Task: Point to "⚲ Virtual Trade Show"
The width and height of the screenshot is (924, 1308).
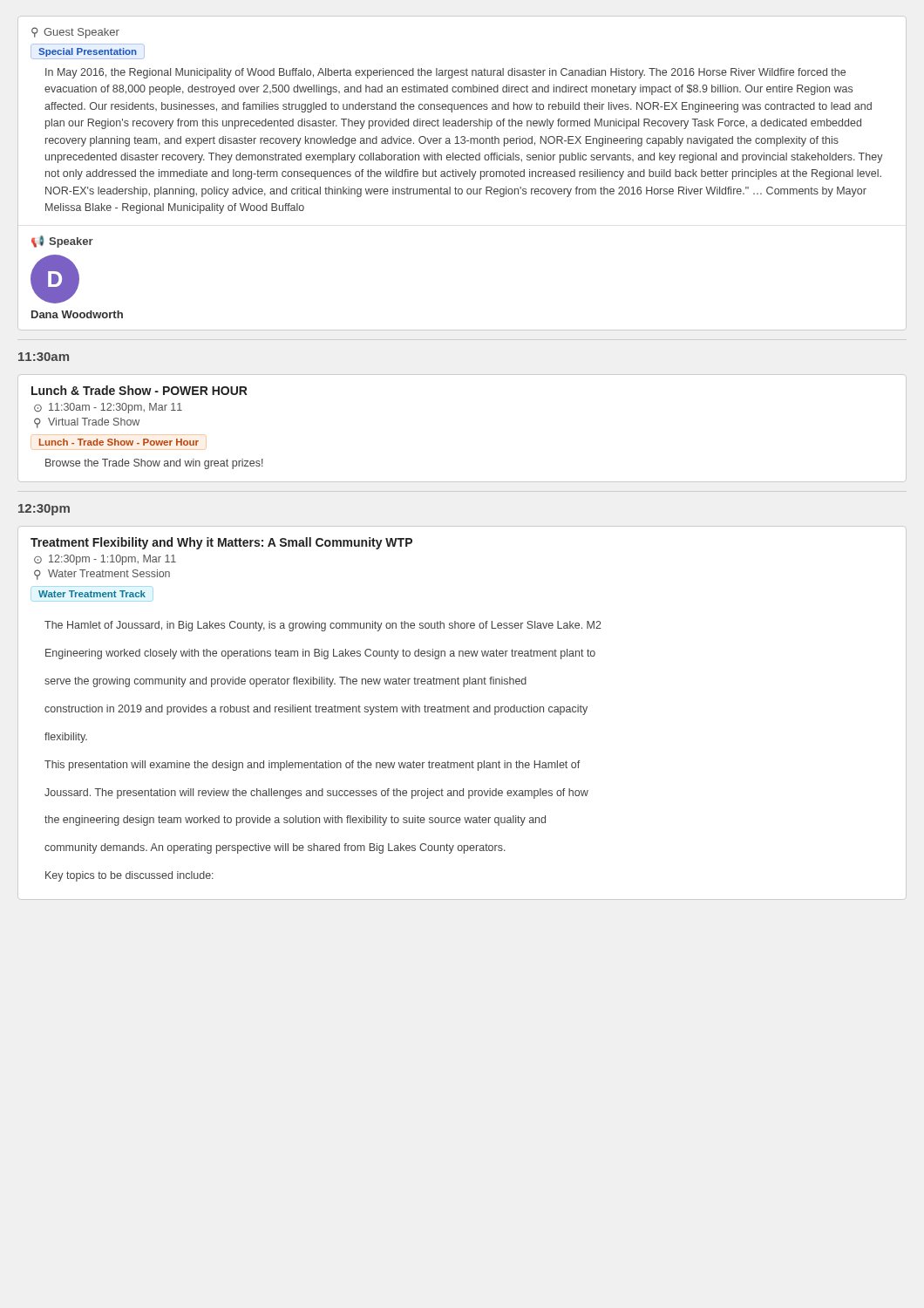Action: coord(85,423)
